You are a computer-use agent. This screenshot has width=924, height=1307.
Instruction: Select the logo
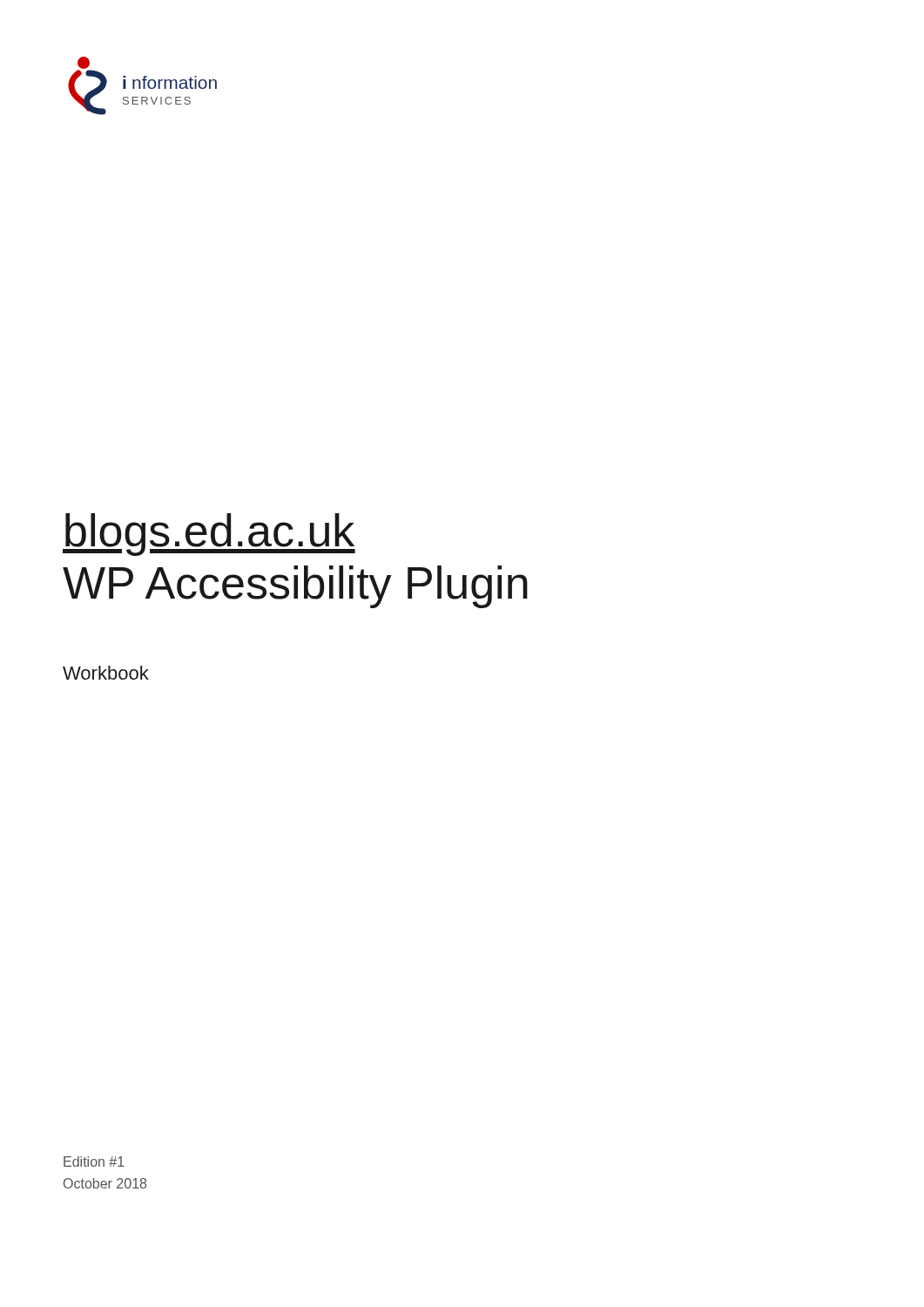(185, 85)
